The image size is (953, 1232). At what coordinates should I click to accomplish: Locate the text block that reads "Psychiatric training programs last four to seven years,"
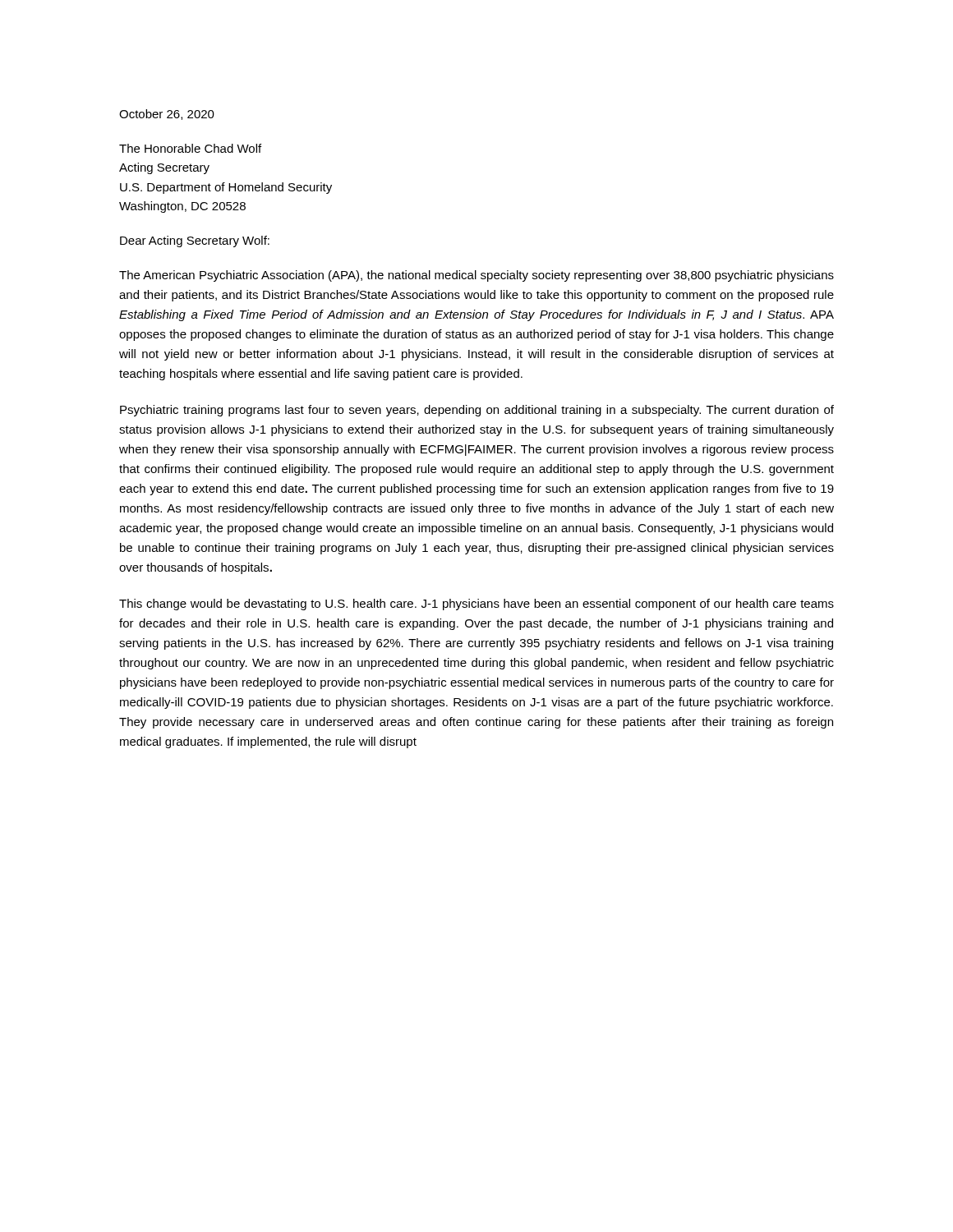[x=476, y=488]
